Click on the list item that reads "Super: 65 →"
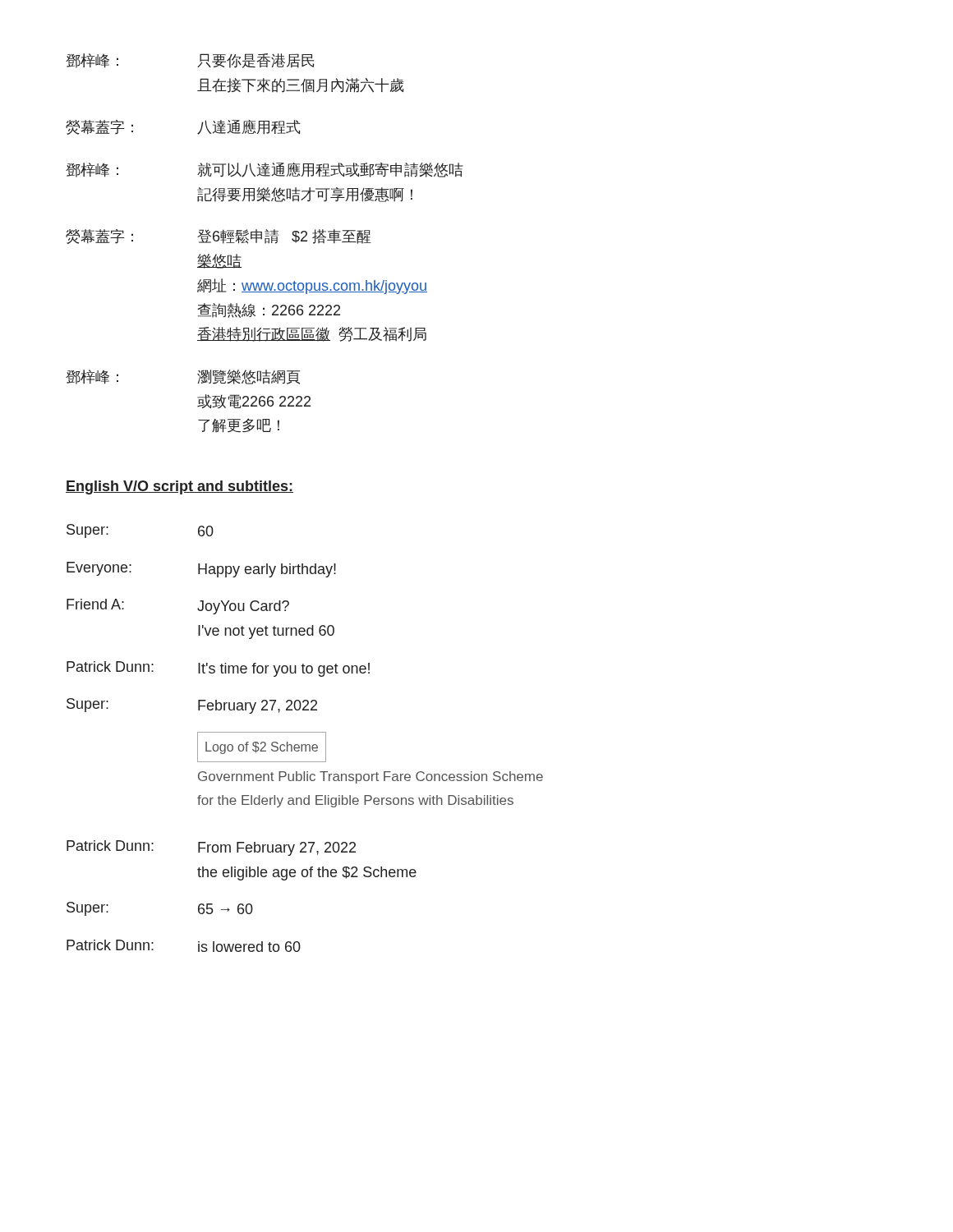953x1232 pixels. click(x=90, y=909)
